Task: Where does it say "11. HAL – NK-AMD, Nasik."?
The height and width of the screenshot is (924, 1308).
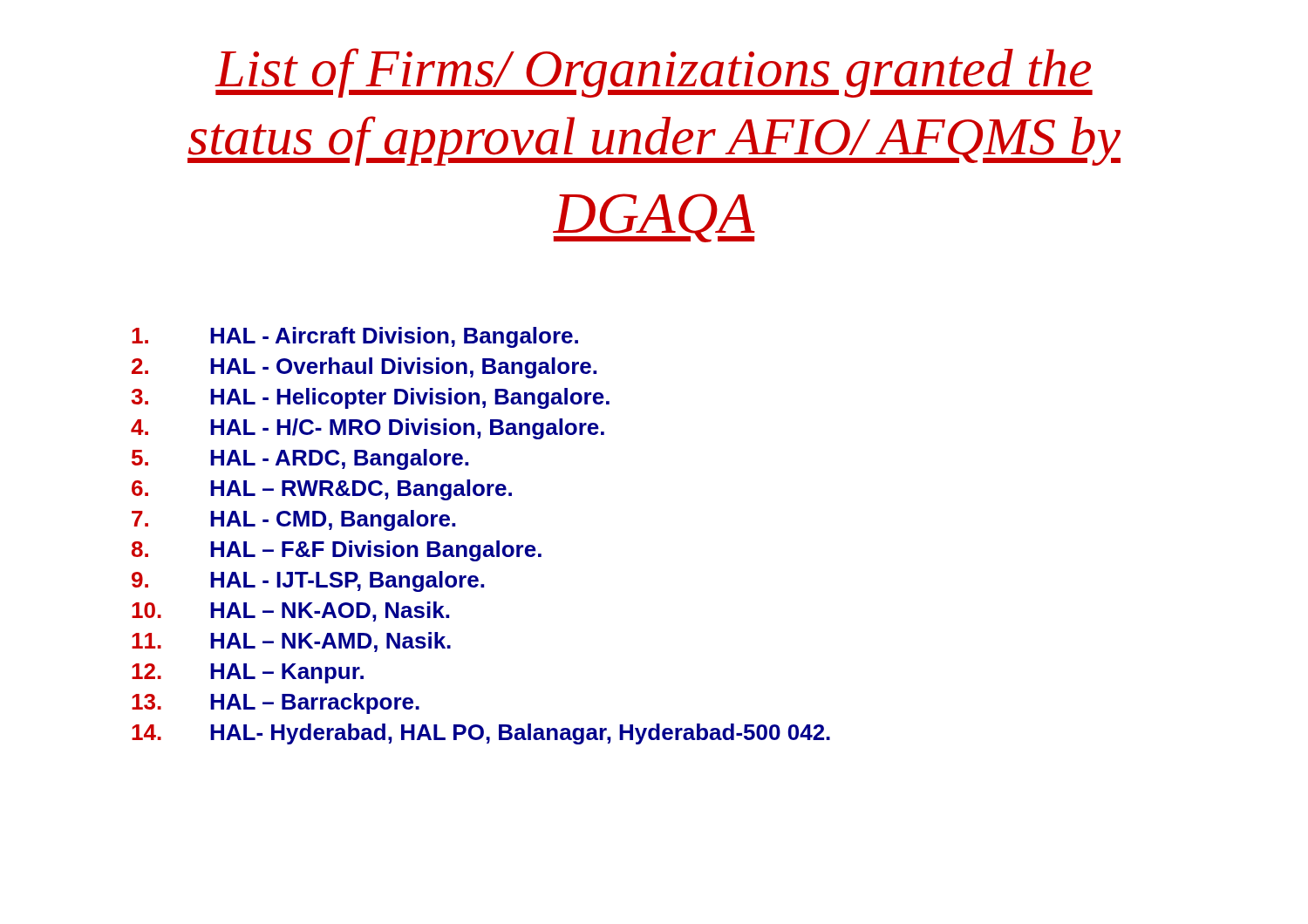Action: (291, 641)
